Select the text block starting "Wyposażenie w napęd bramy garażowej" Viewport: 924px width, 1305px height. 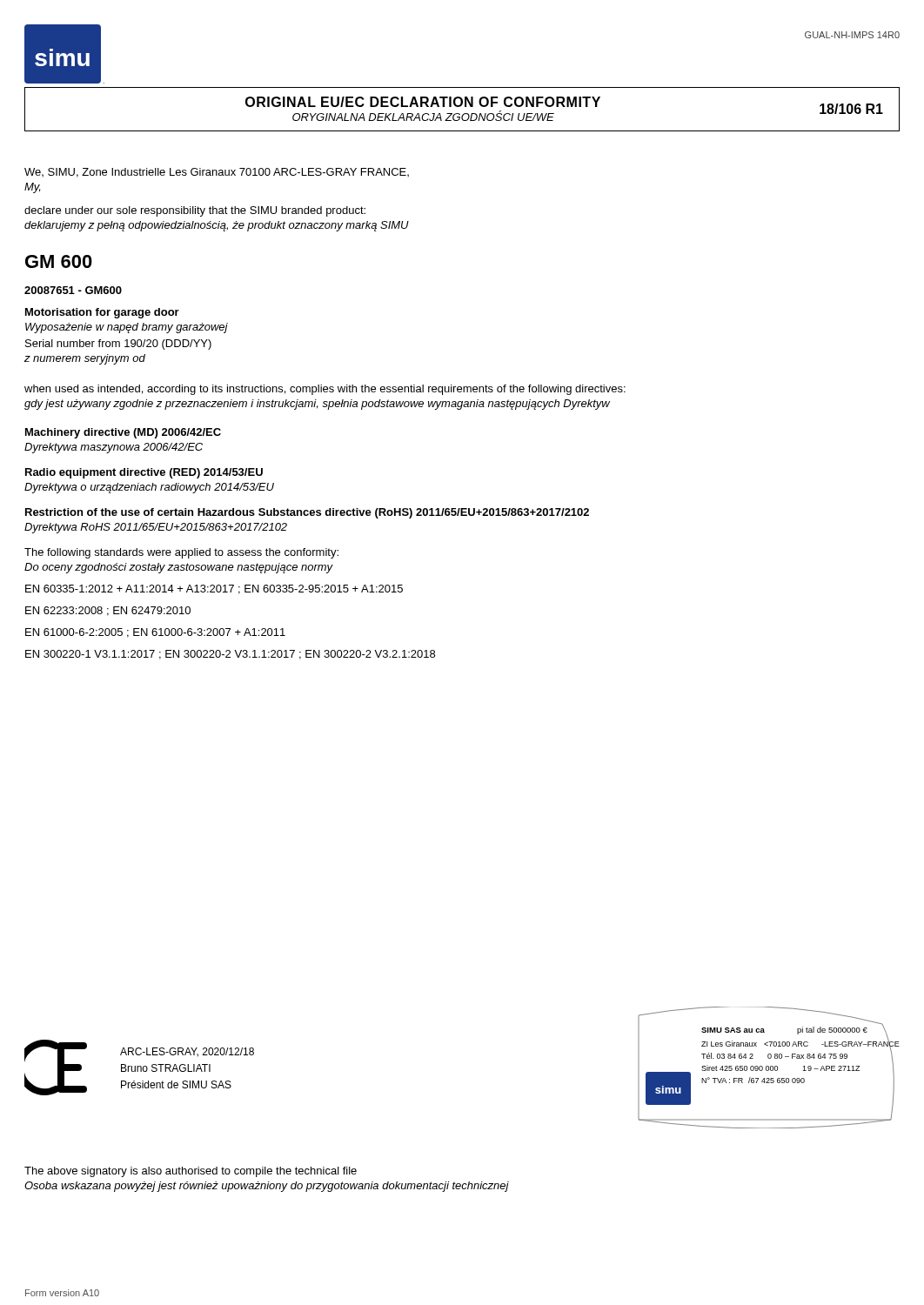click(126, 327)
